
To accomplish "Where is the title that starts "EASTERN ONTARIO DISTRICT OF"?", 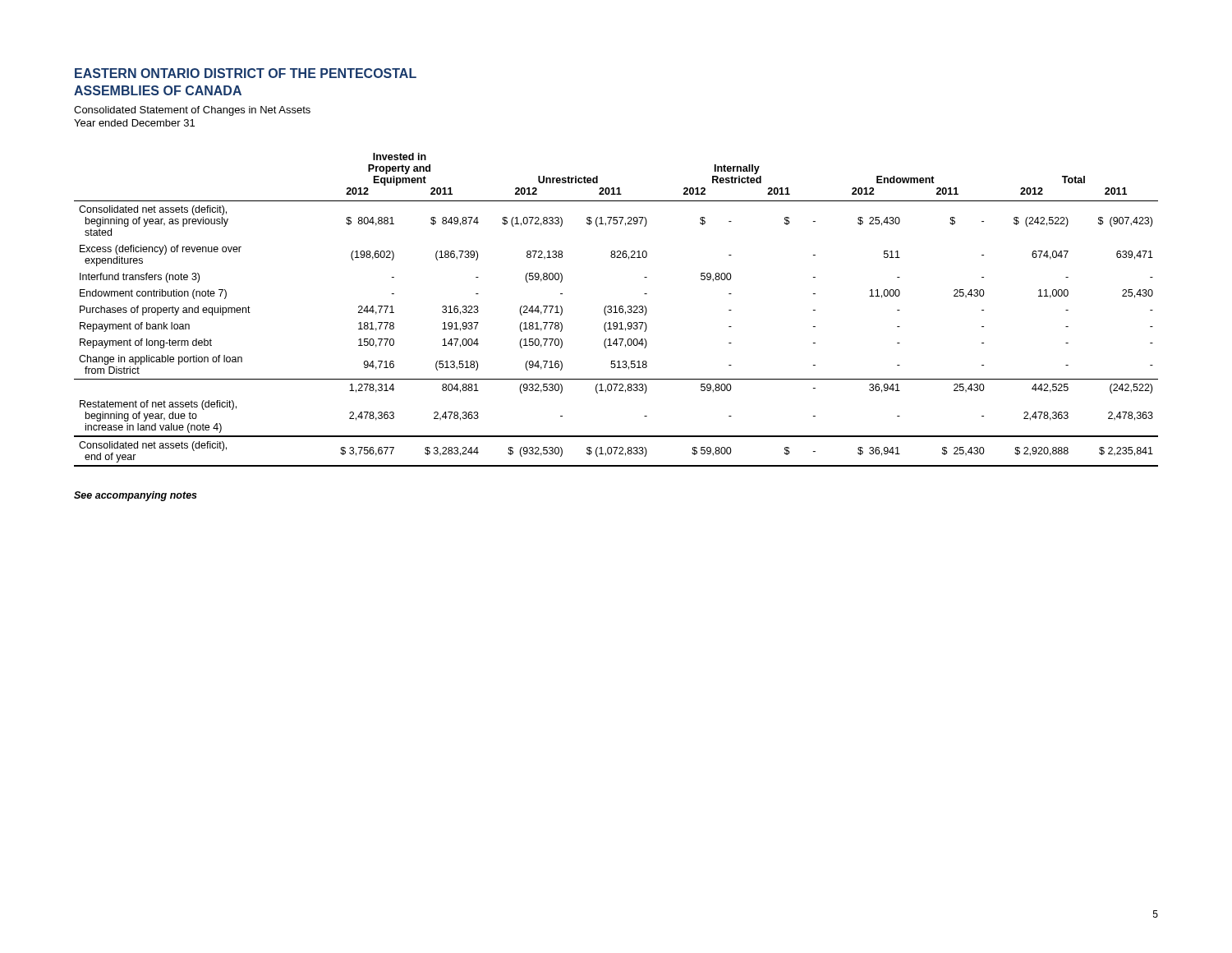I will 245,83.
